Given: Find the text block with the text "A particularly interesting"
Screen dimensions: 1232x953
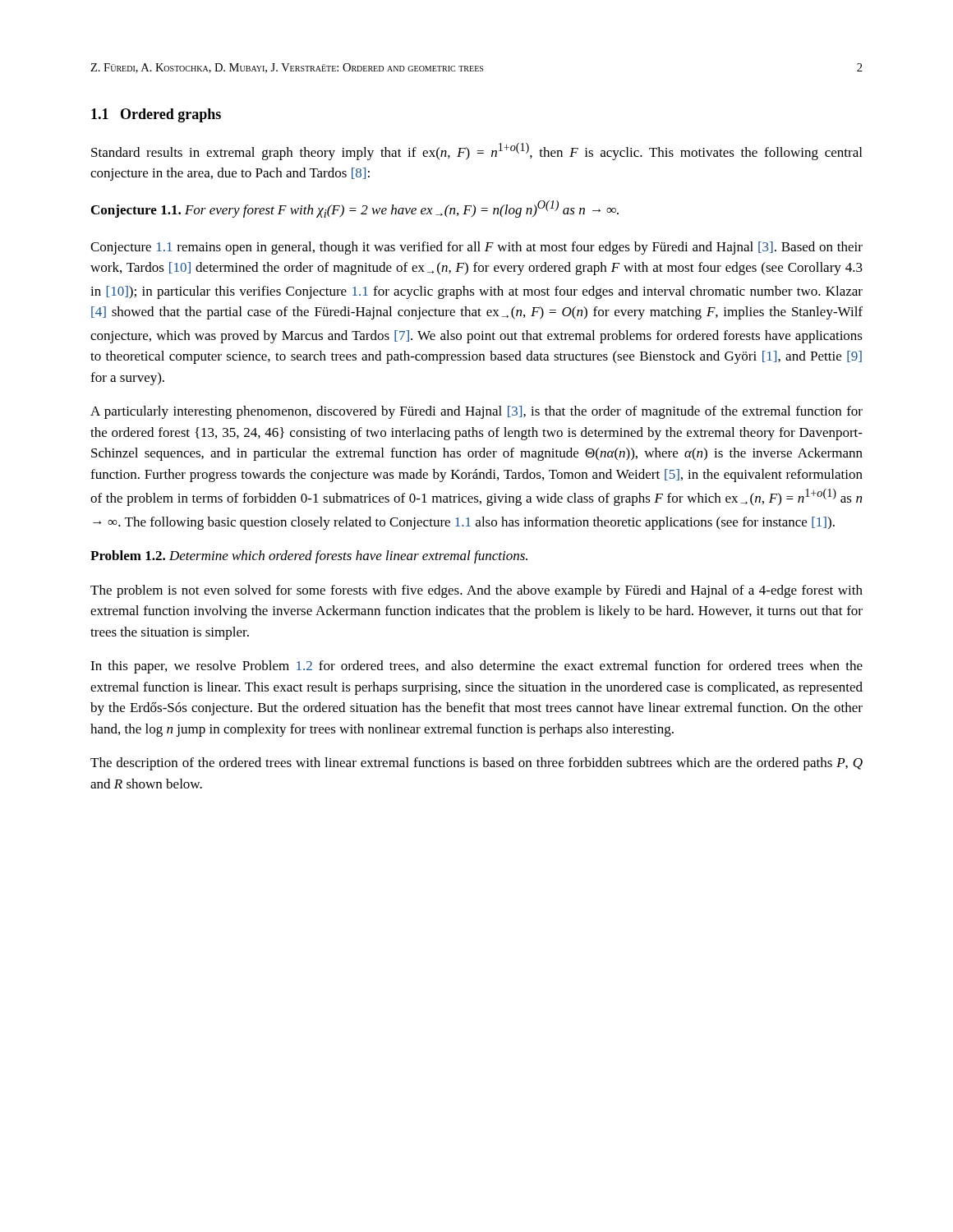Looking at the screenshot, I should tap(476, 467).
